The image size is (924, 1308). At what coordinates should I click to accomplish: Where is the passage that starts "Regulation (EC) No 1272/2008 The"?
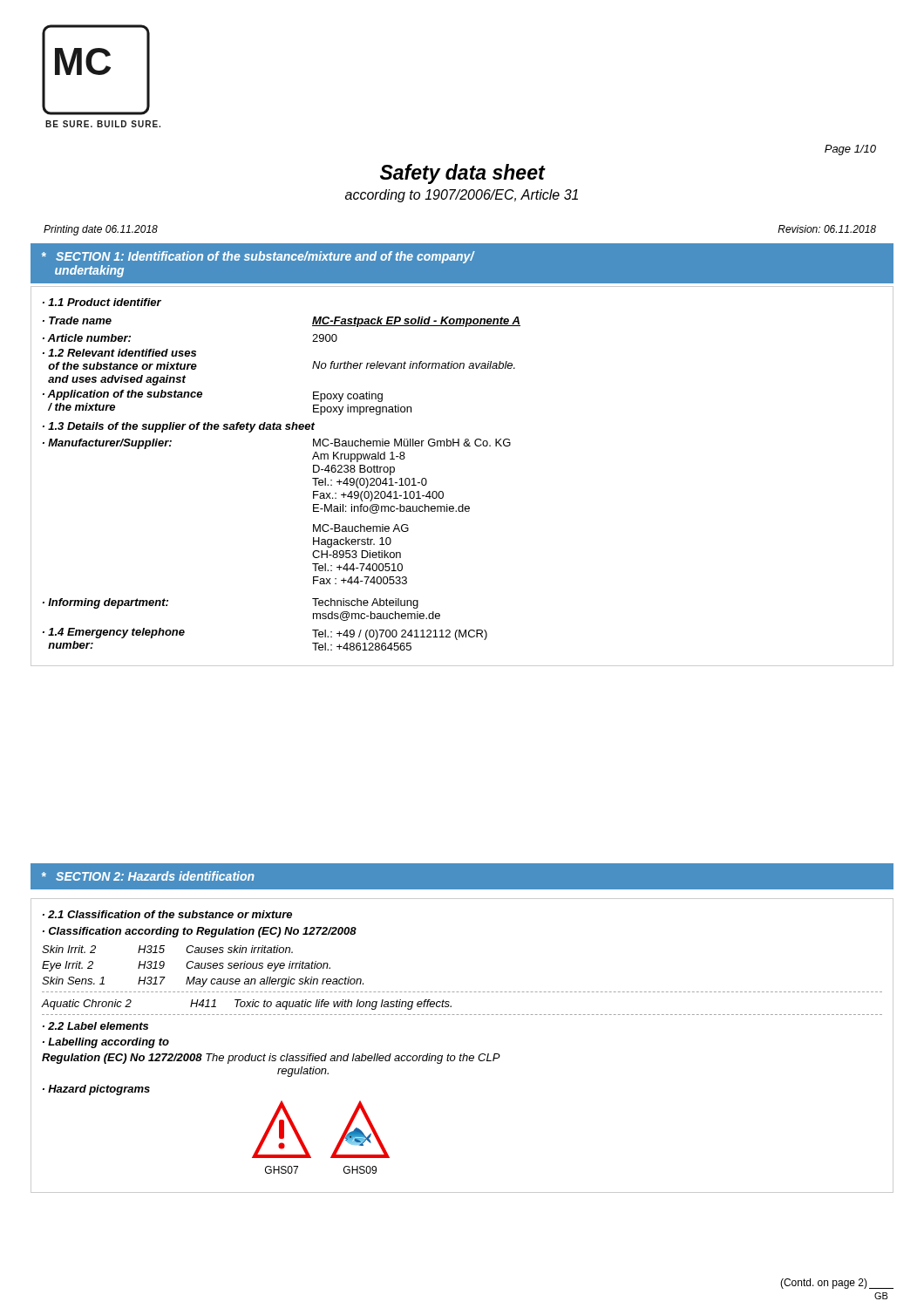[x=462, y=1064]
